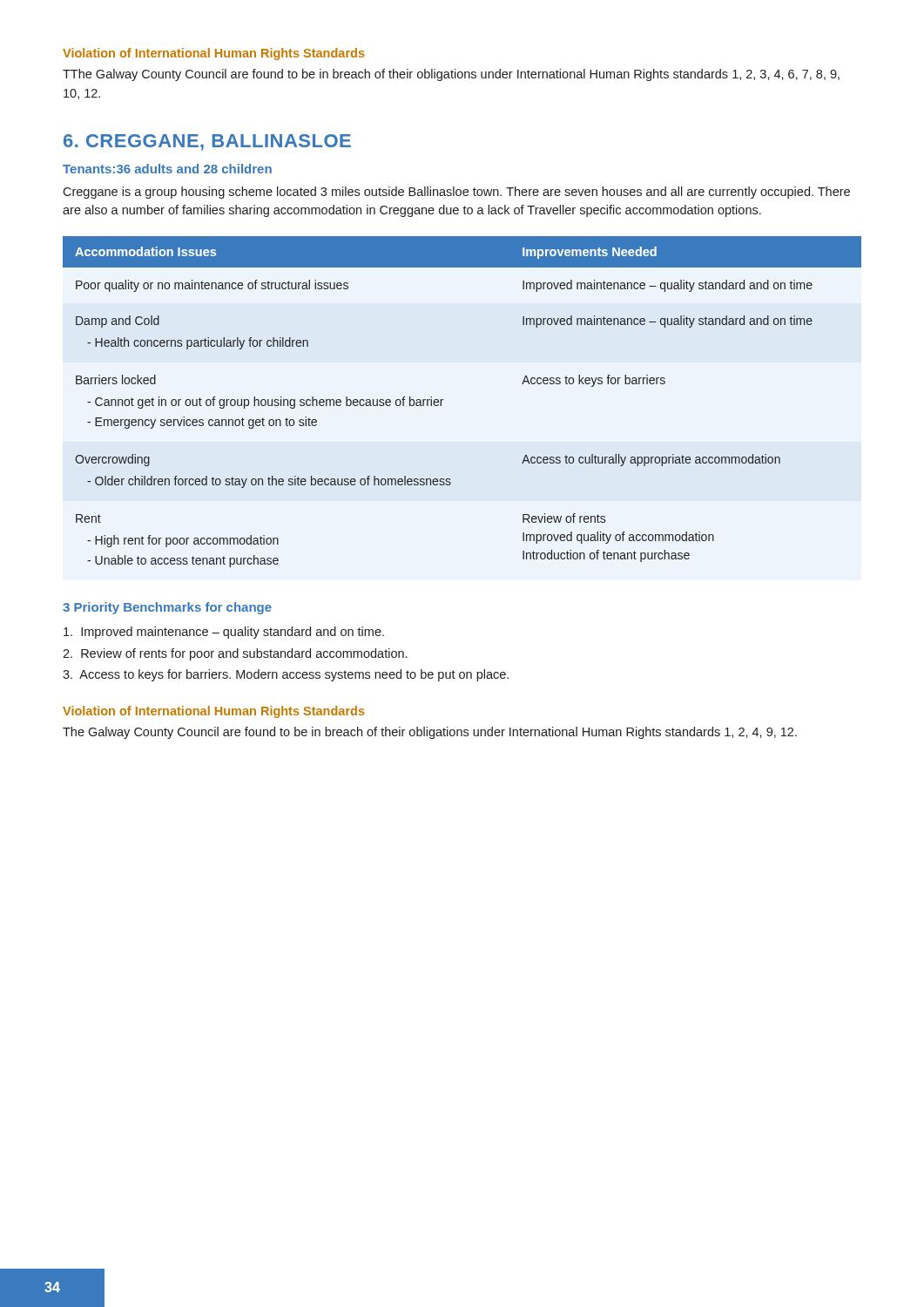Locate a table
The height and width of the screenshot is (1307, 924).
coord(462,408)
